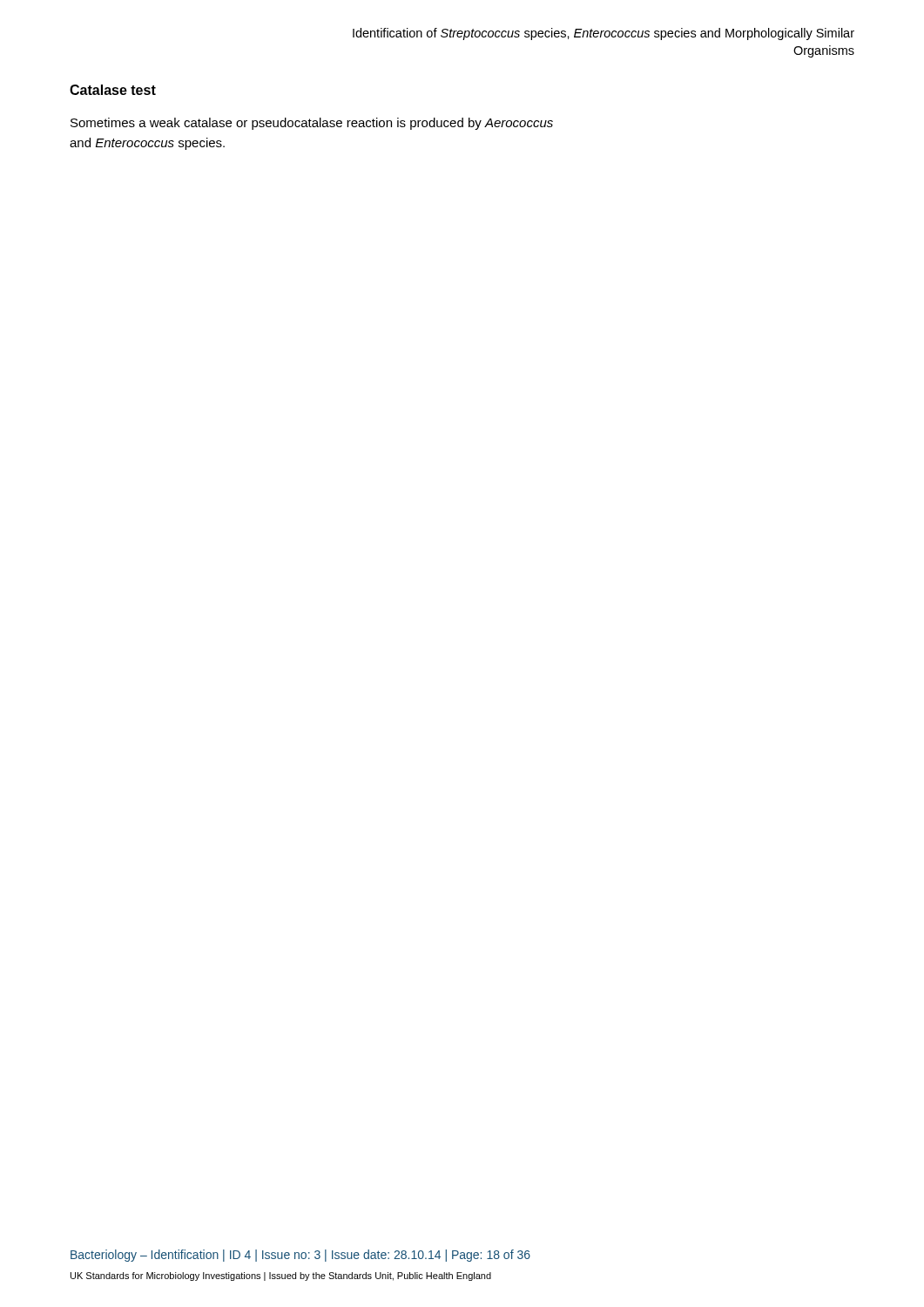Navigate to the block starting "Sometimes a weak catalase or pseudocatalase reaction is"
This screenshot has height=1307, width=924.
(311, 132)
